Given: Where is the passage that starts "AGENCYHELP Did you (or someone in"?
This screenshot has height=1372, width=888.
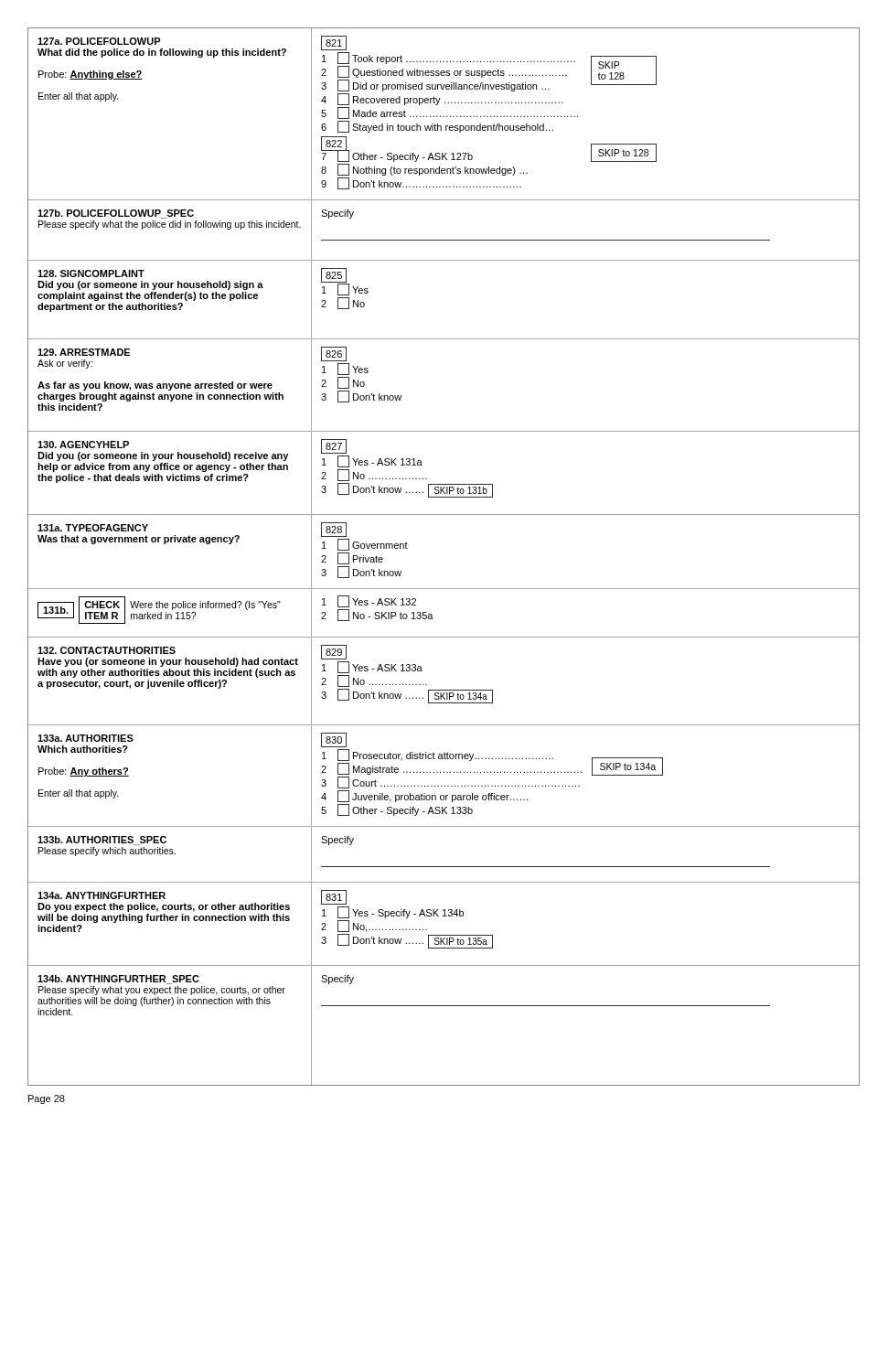Looking at the screenshot, I should (x=444, y=473).
